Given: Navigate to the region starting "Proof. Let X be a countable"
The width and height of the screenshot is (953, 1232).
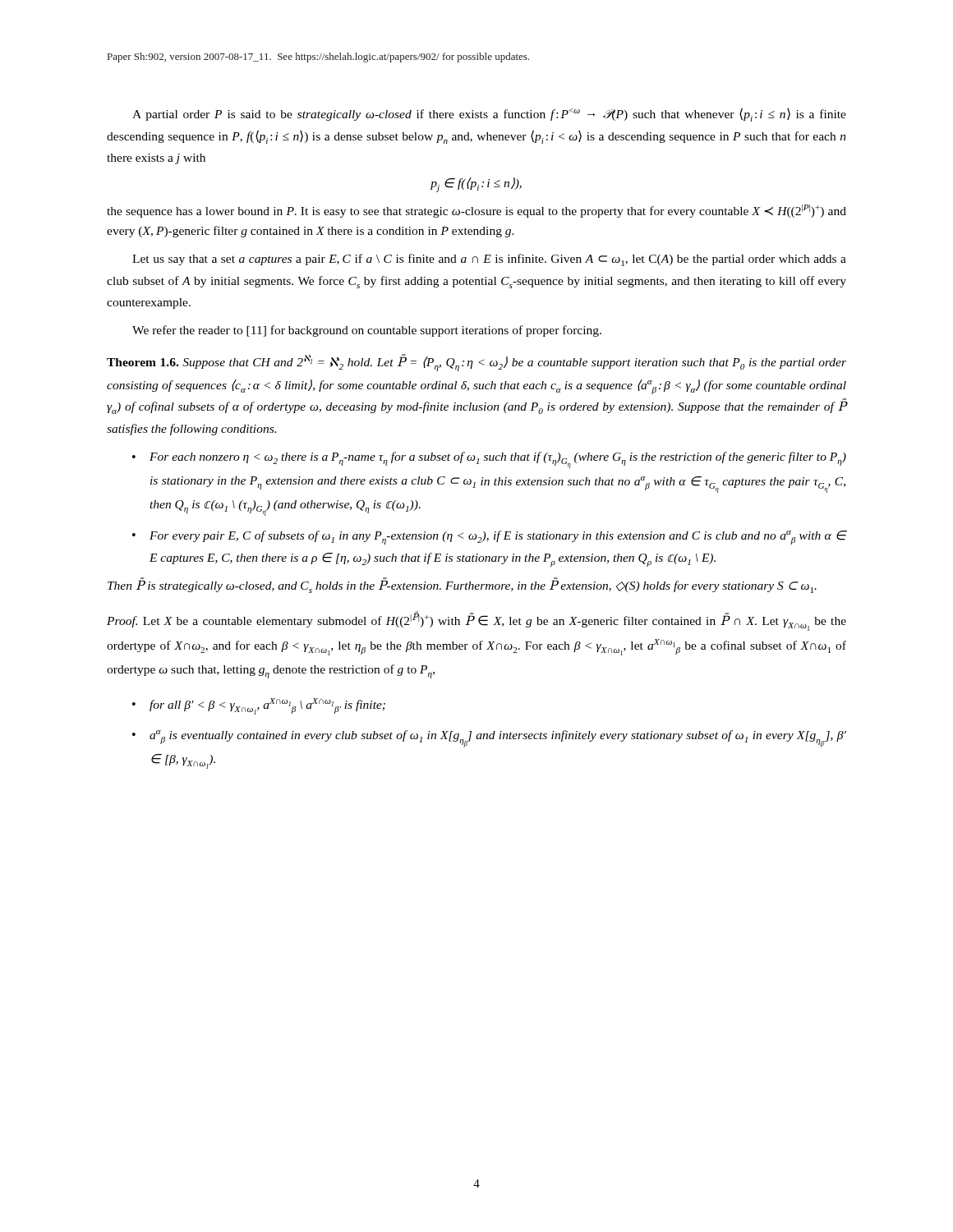Looking at the screenshot, I should coord(476,646).
